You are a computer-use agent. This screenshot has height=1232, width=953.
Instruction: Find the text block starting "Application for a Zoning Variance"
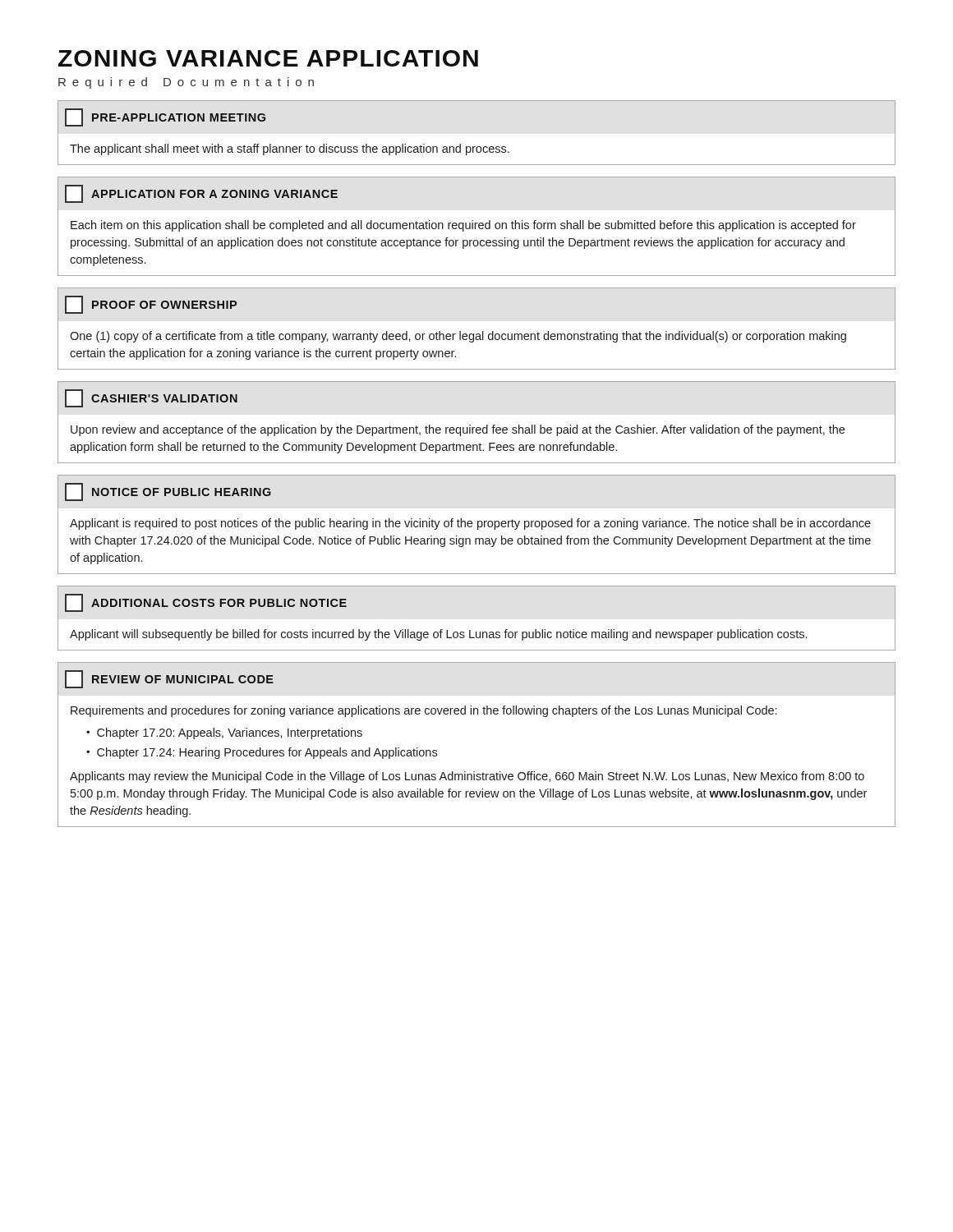(476, 226)
